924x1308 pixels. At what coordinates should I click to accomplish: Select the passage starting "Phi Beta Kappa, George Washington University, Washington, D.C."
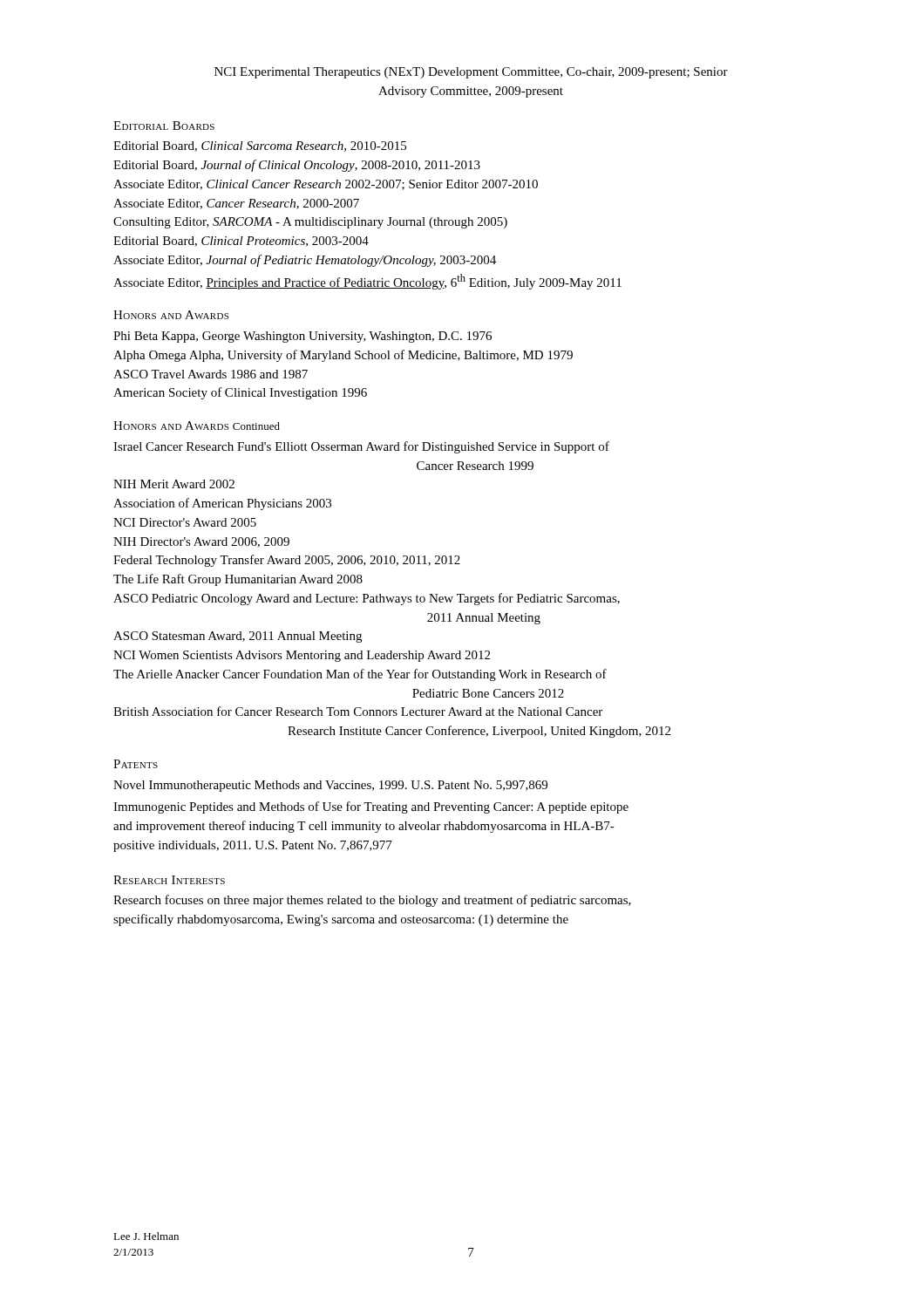471,336
